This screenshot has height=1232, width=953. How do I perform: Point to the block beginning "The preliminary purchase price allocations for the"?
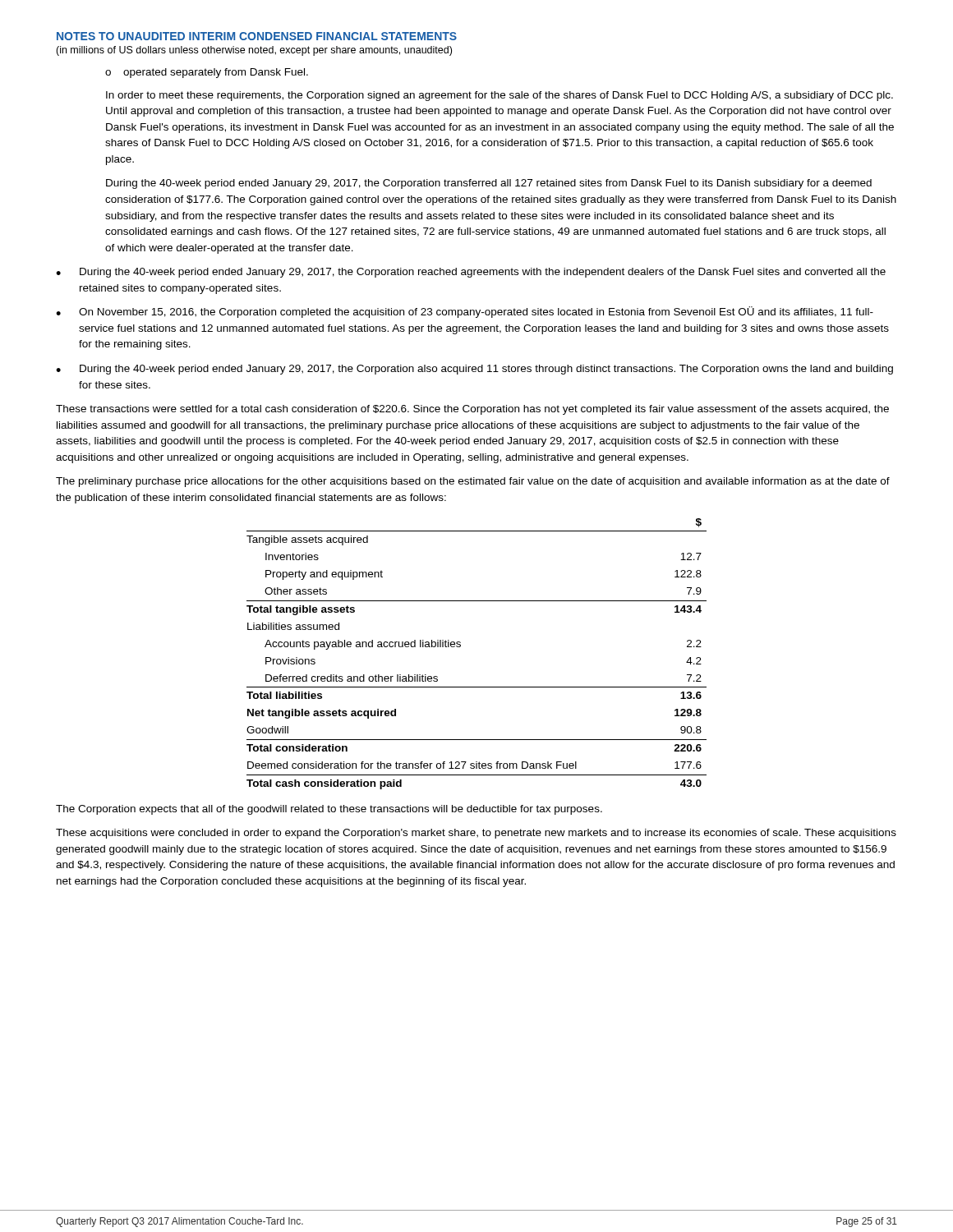473,489
